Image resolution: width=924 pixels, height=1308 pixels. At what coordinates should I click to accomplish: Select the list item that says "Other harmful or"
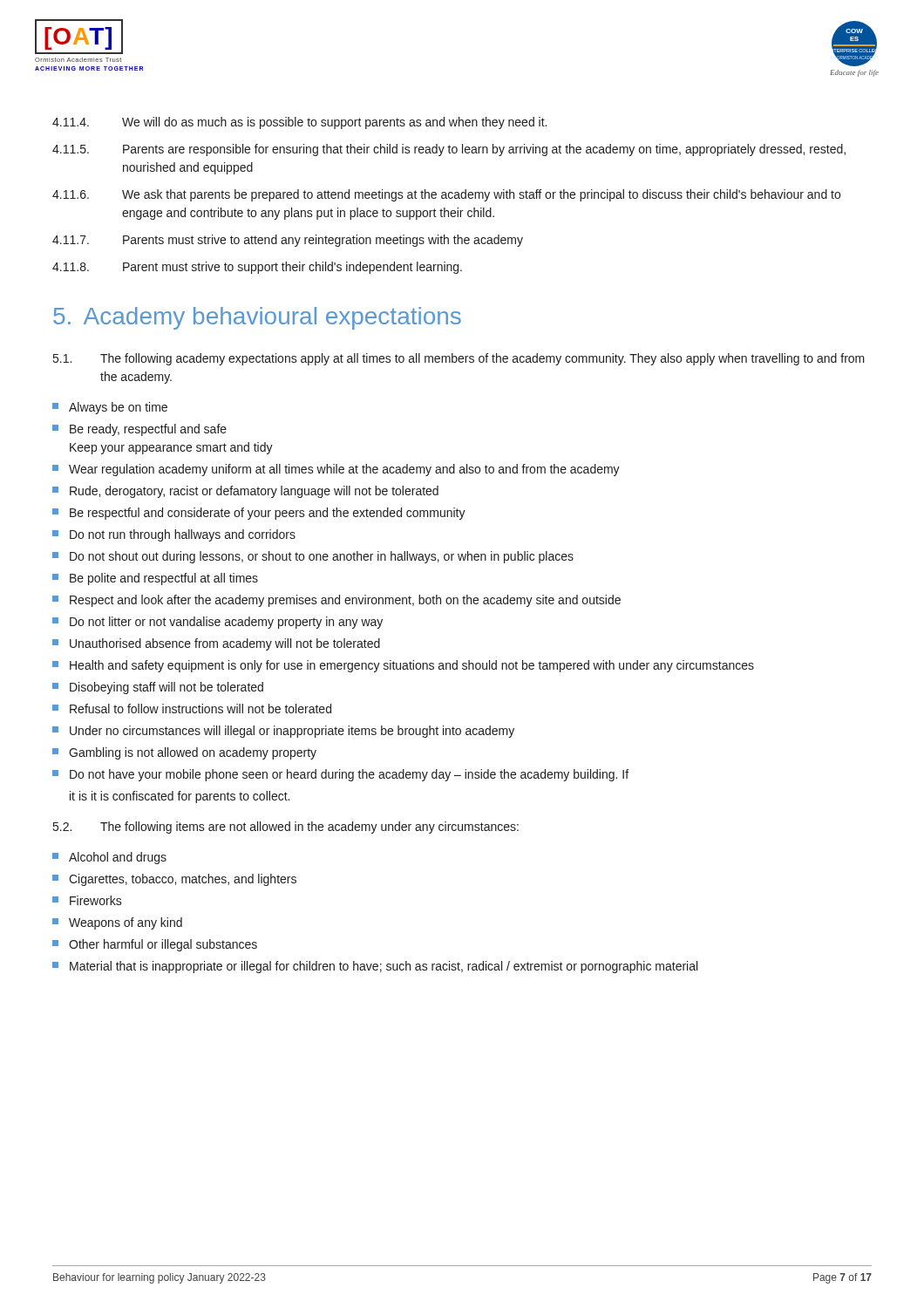[x=155, y=945]
